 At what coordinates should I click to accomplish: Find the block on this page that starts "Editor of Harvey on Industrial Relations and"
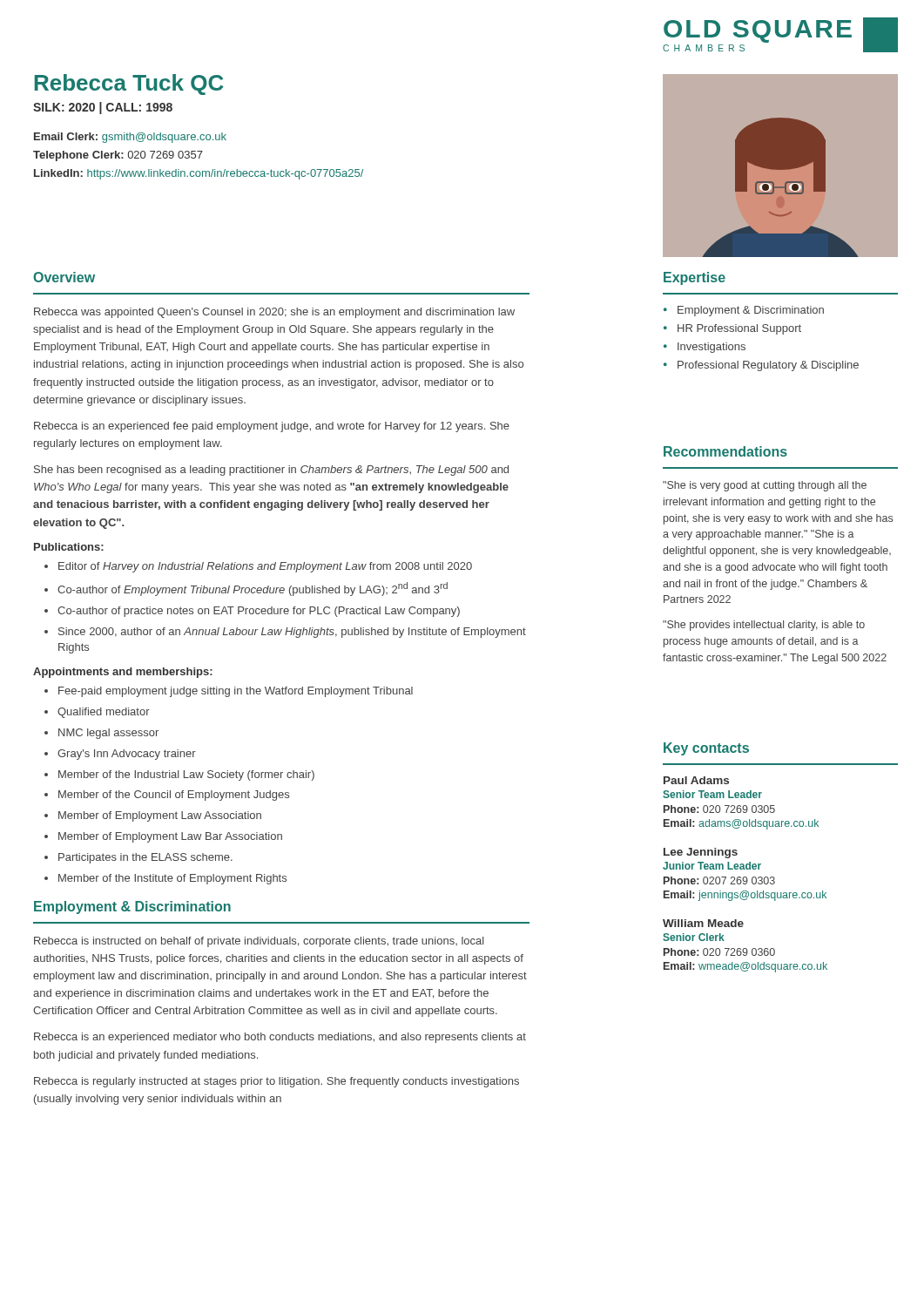coord(265,566)
